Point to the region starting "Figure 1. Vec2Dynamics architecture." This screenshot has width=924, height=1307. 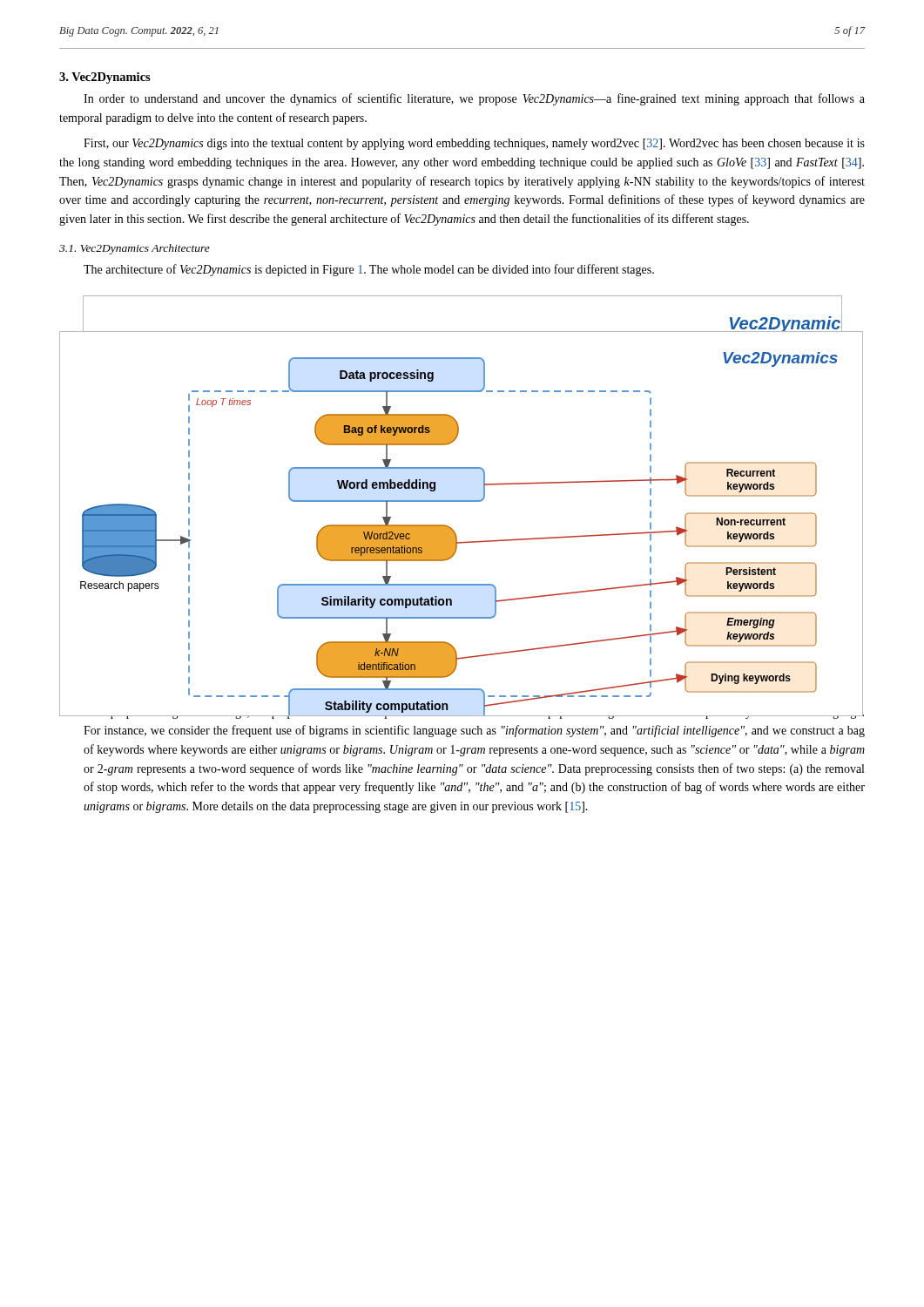[x=60, y=686]
